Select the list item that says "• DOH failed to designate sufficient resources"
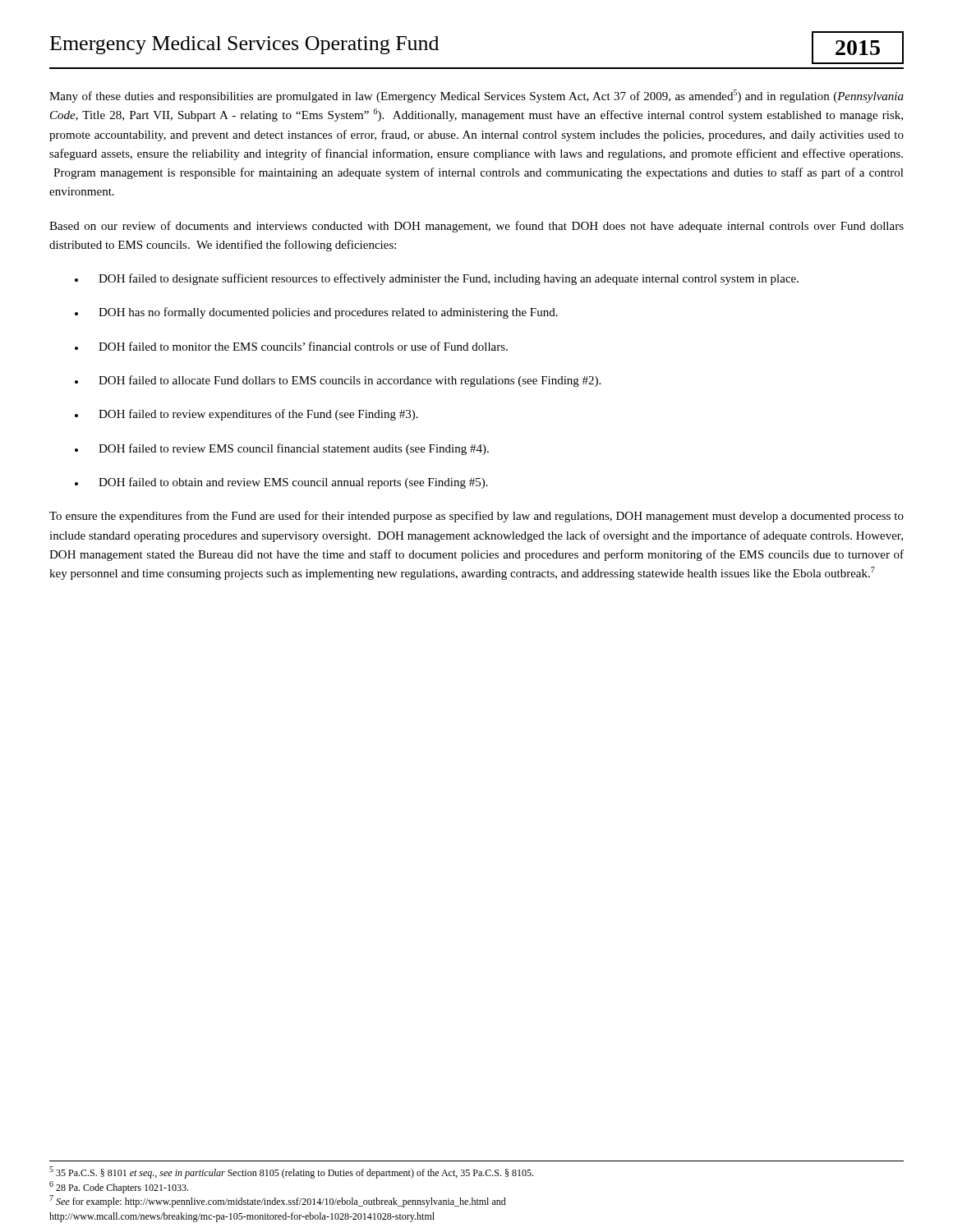Screen dimensions: 1232x953 tap(489, 281)
